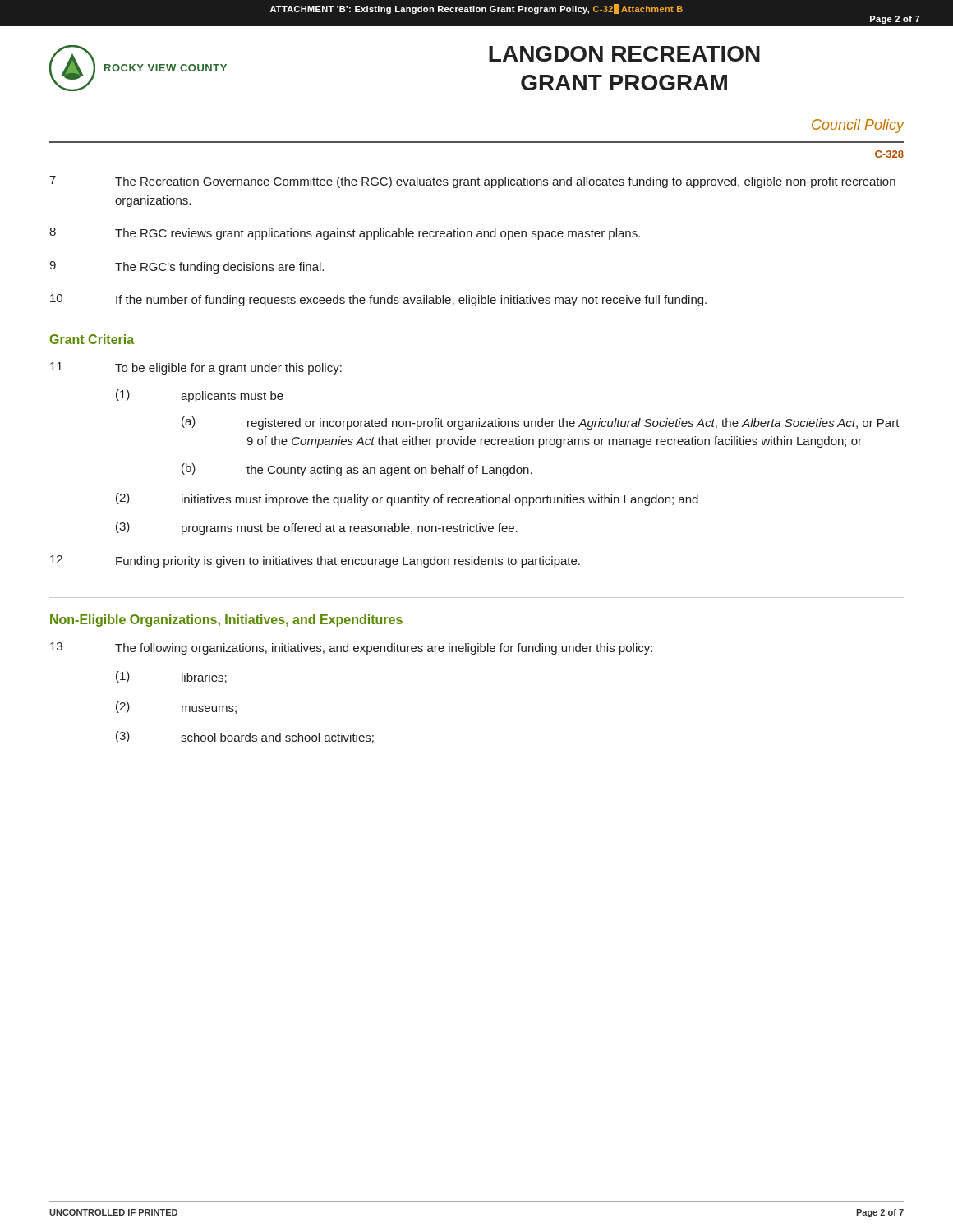
Task: Click where it says "(2) museums;"
Action: pos(123,708)
